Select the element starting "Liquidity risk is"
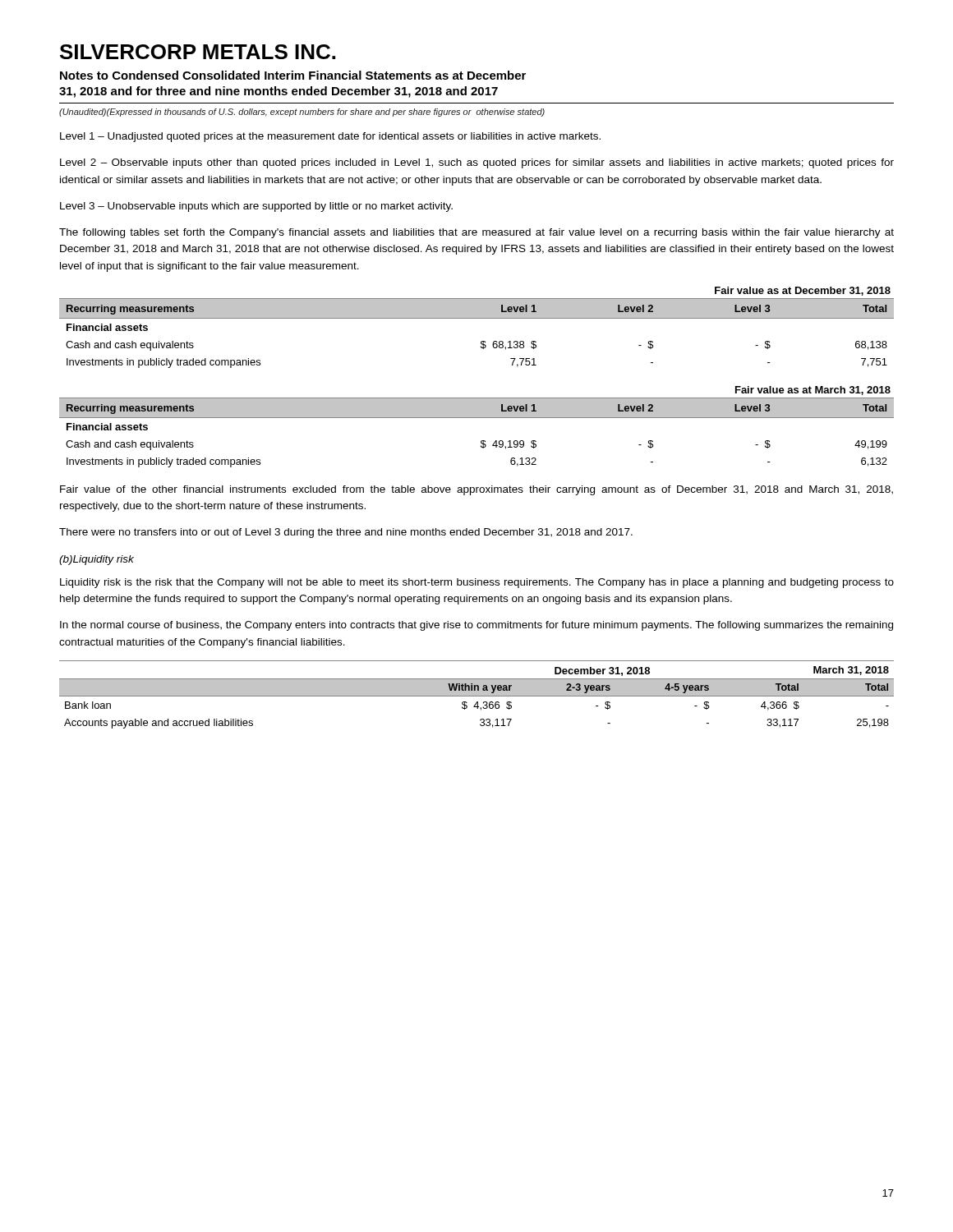953x1232 pixels. point(476,590)
